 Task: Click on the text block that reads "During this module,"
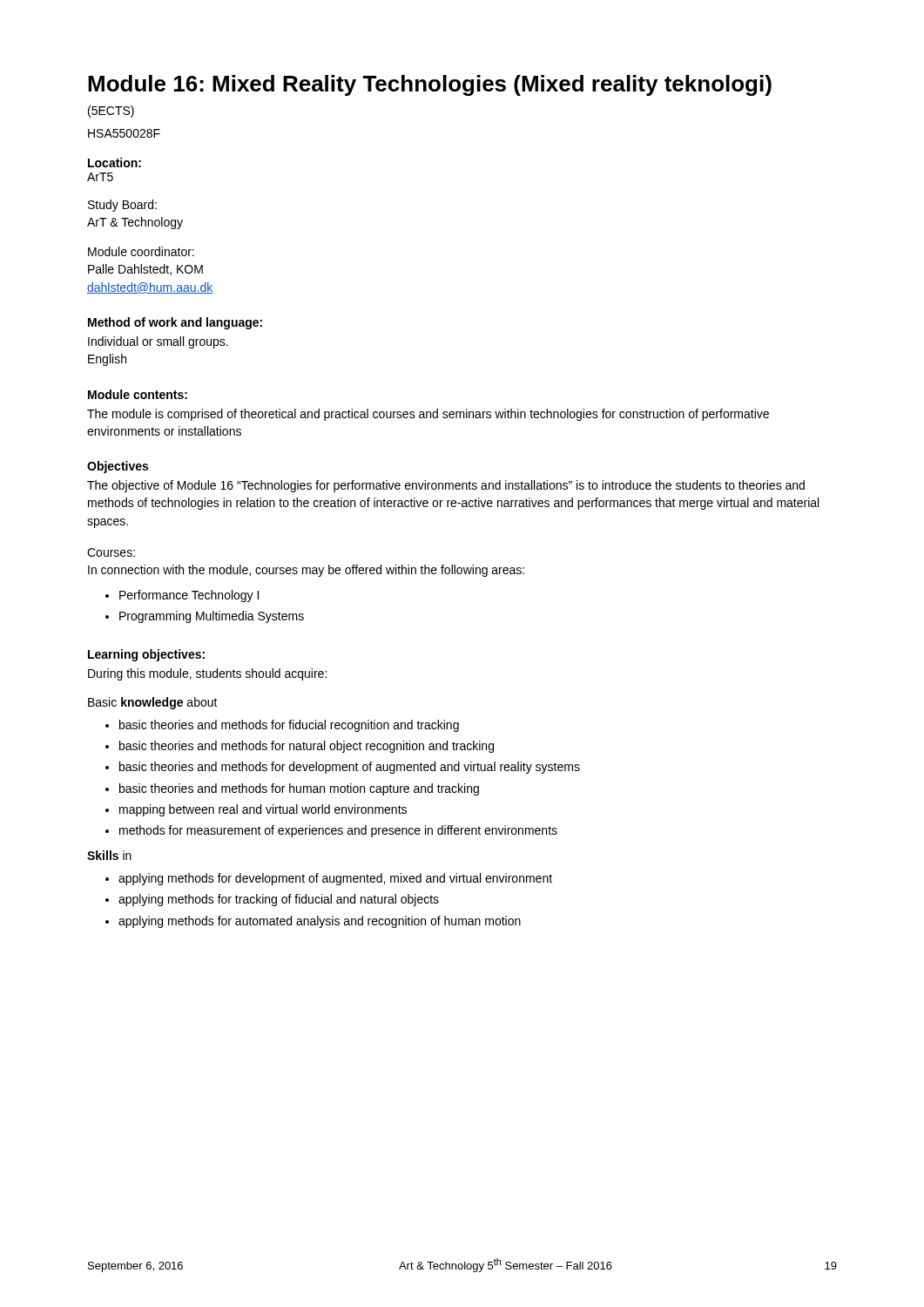coord(207,674)
